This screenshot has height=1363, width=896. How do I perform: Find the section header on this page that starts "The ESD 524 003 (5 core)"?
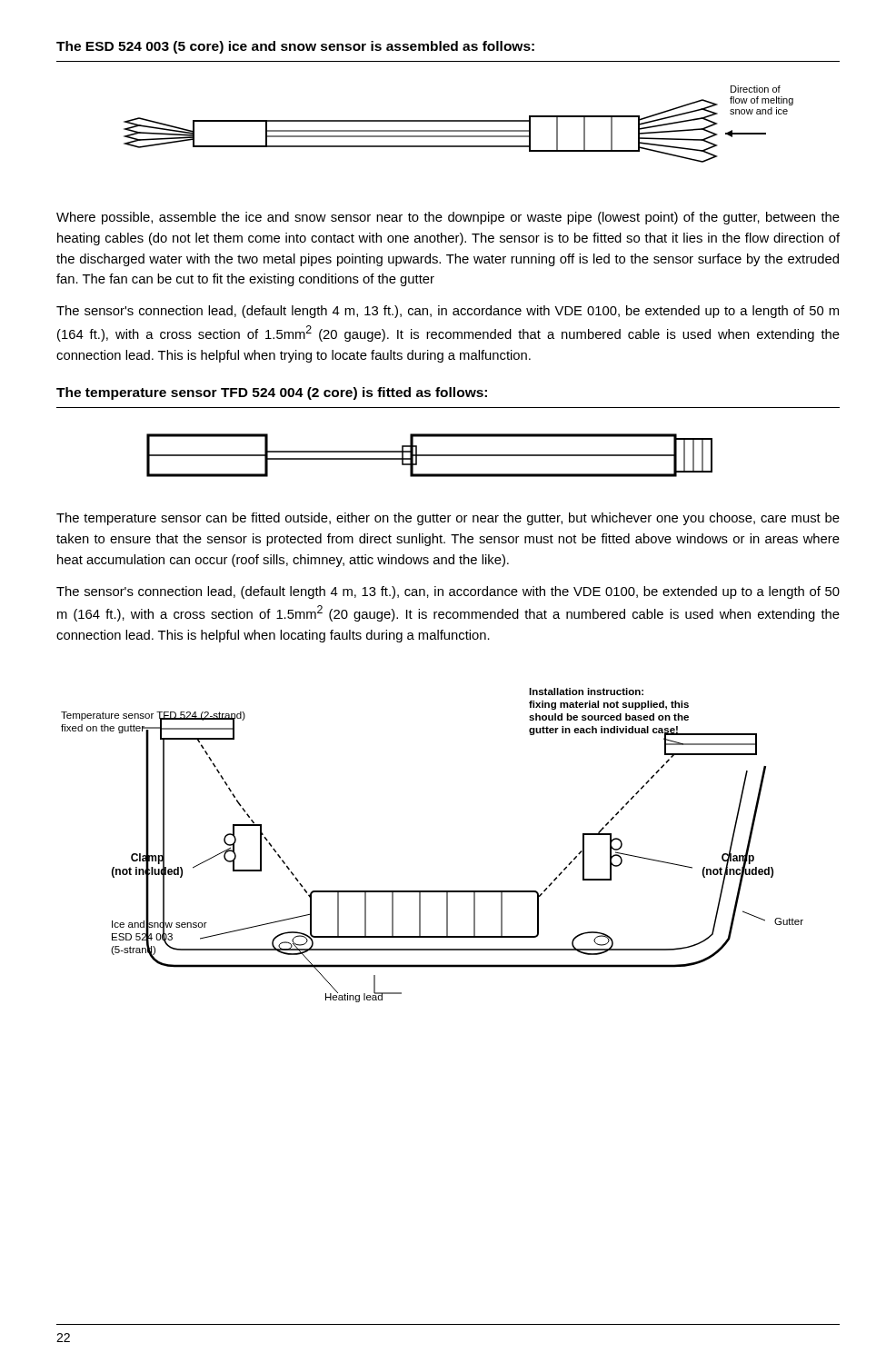click(x=296, y=46)
